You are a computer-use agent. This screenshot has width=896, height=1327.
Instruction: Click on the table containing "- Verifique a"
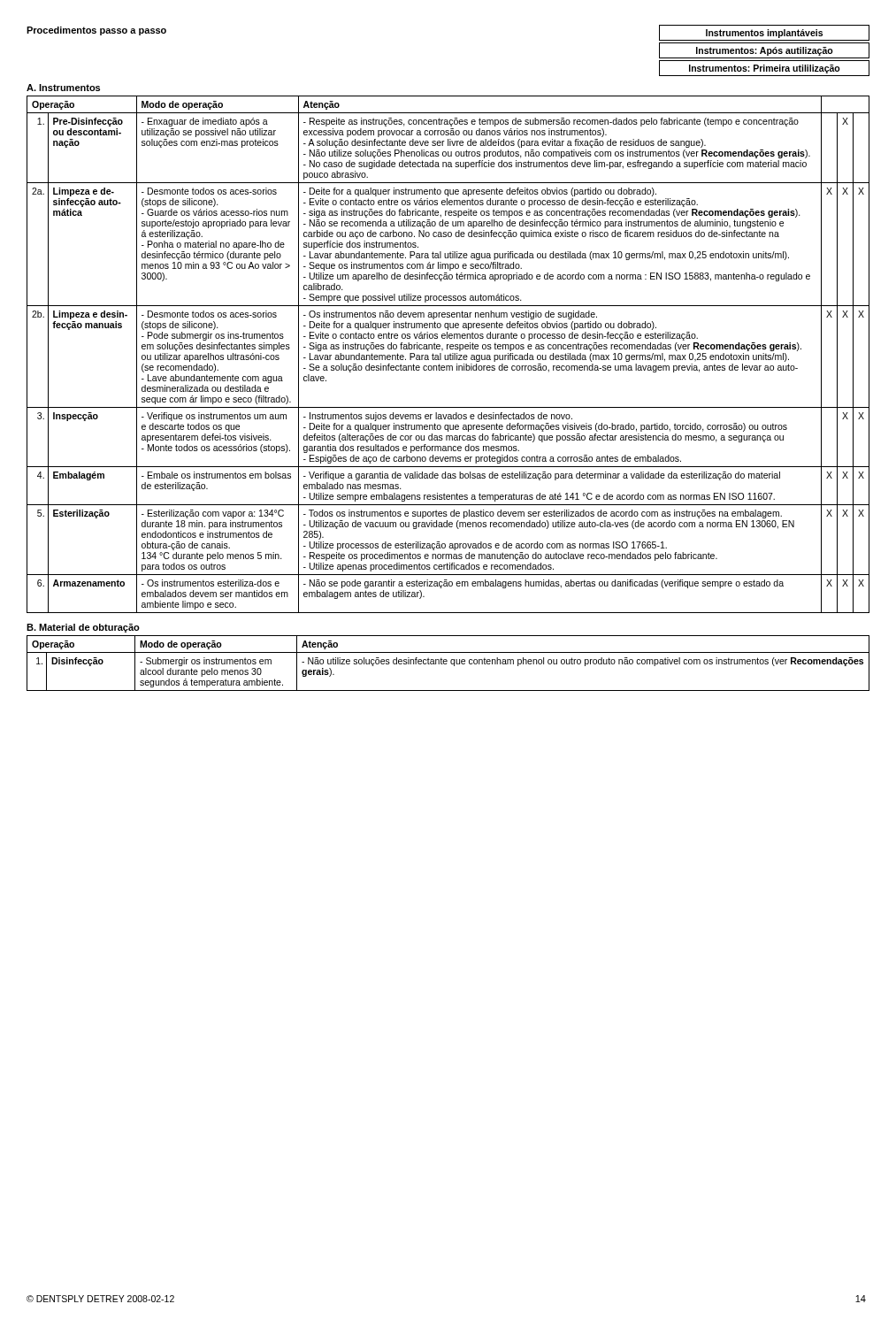point(448,354)
